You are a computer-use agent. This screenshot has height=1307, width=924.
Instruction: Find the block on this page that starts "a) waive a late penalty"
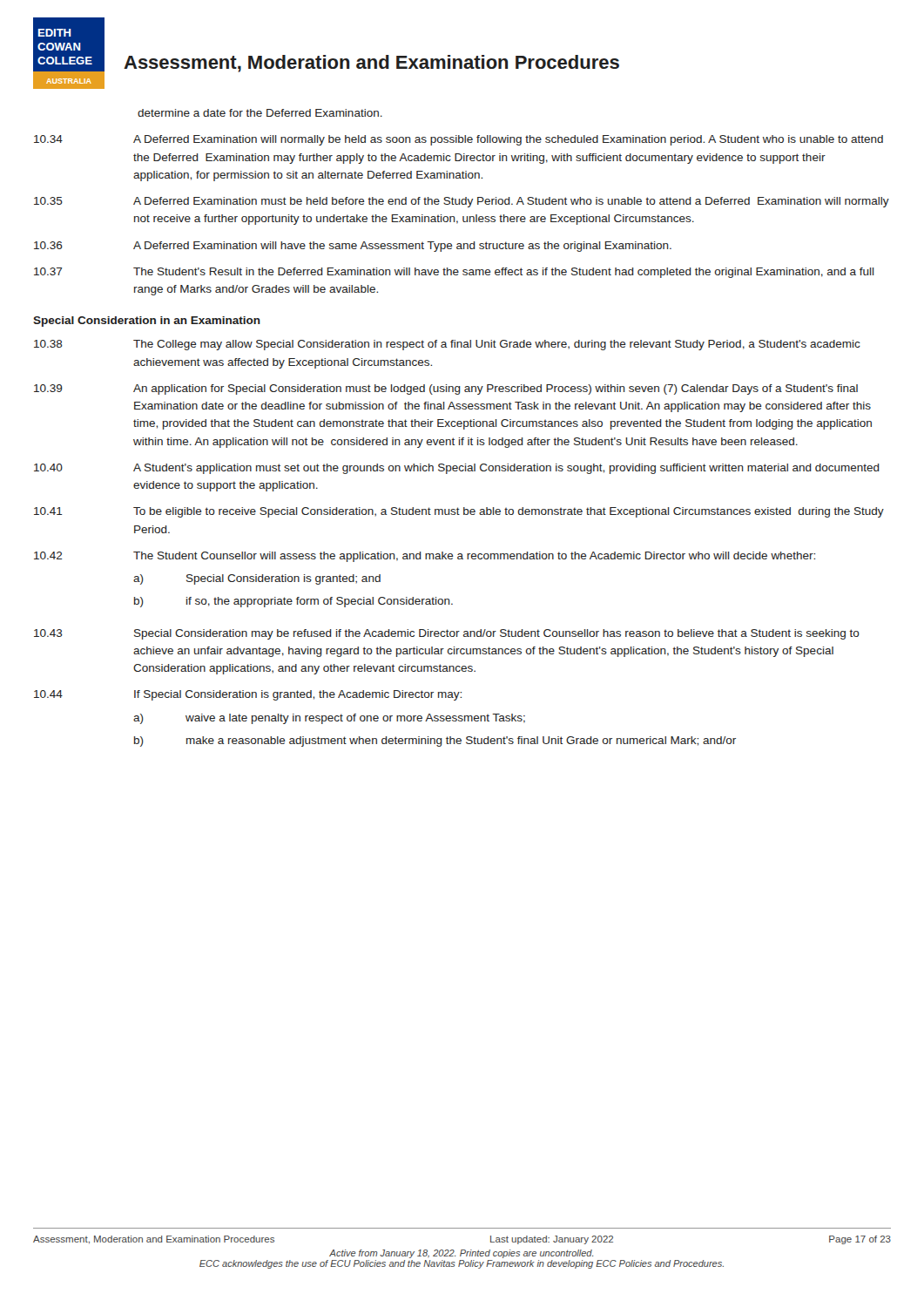tap(512, 718)
